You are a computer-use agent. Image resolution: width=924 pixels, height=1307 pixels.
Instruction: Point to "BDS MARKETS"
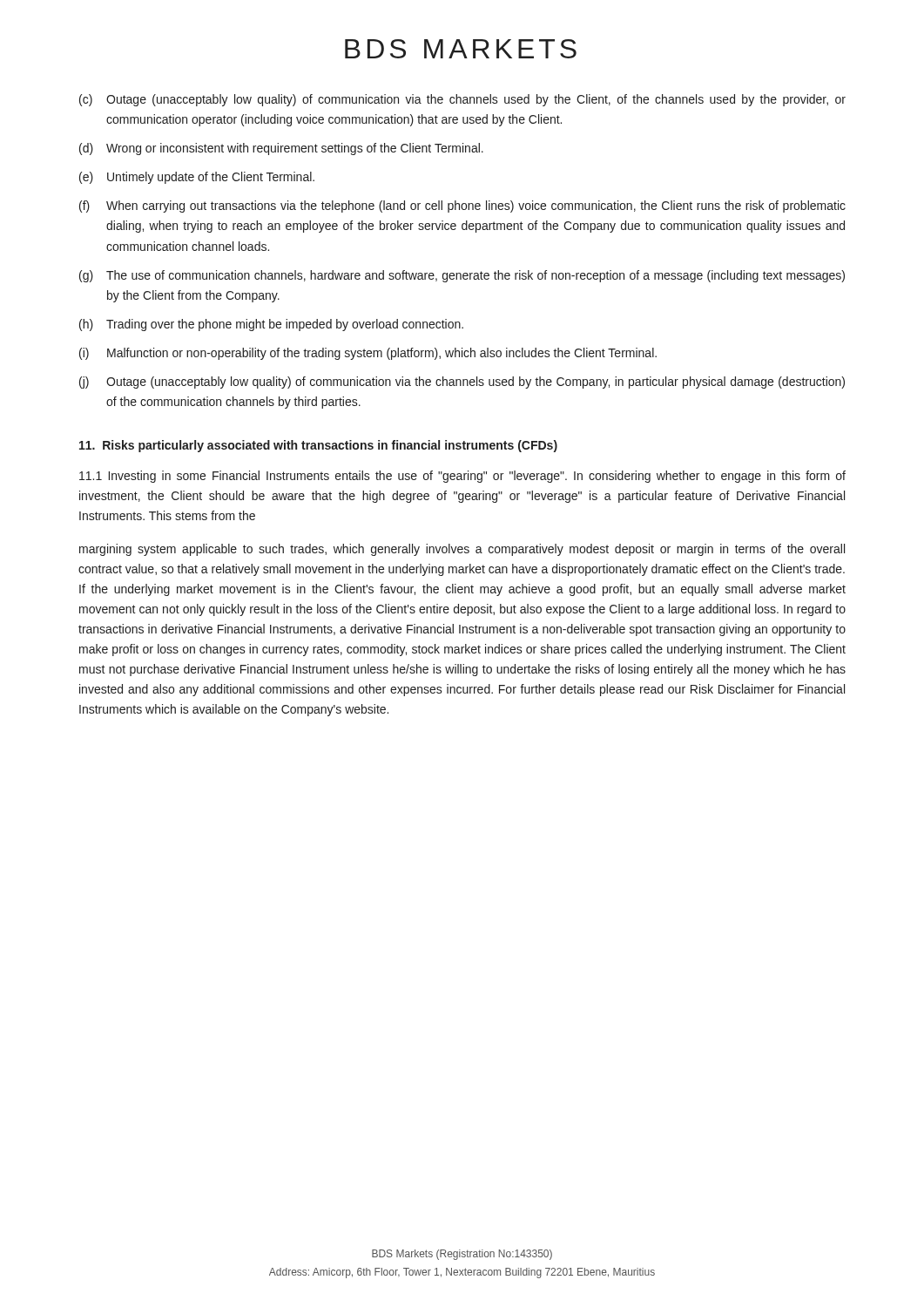pos(462,49)
